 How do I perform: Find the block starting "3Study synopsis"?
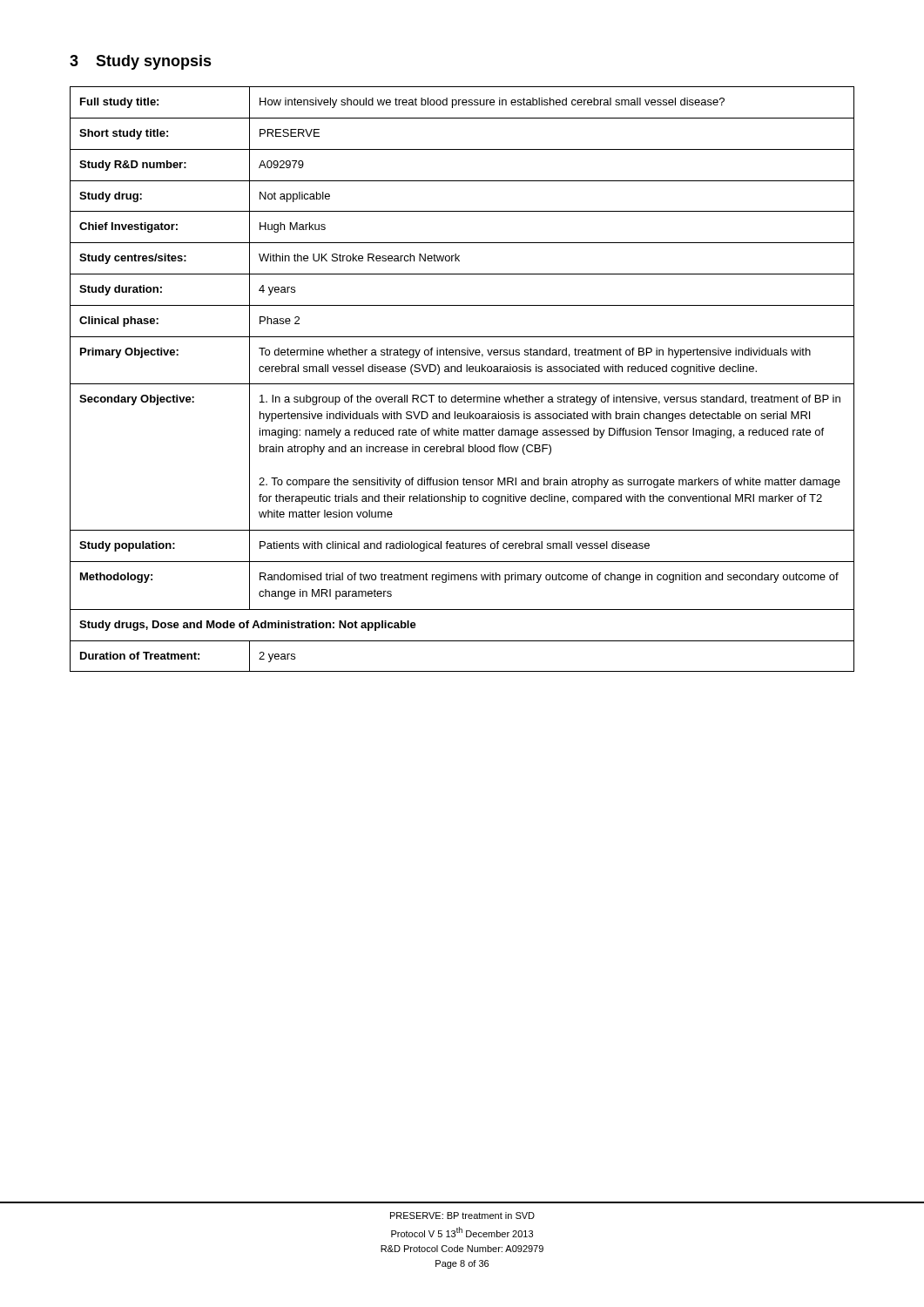141,61
